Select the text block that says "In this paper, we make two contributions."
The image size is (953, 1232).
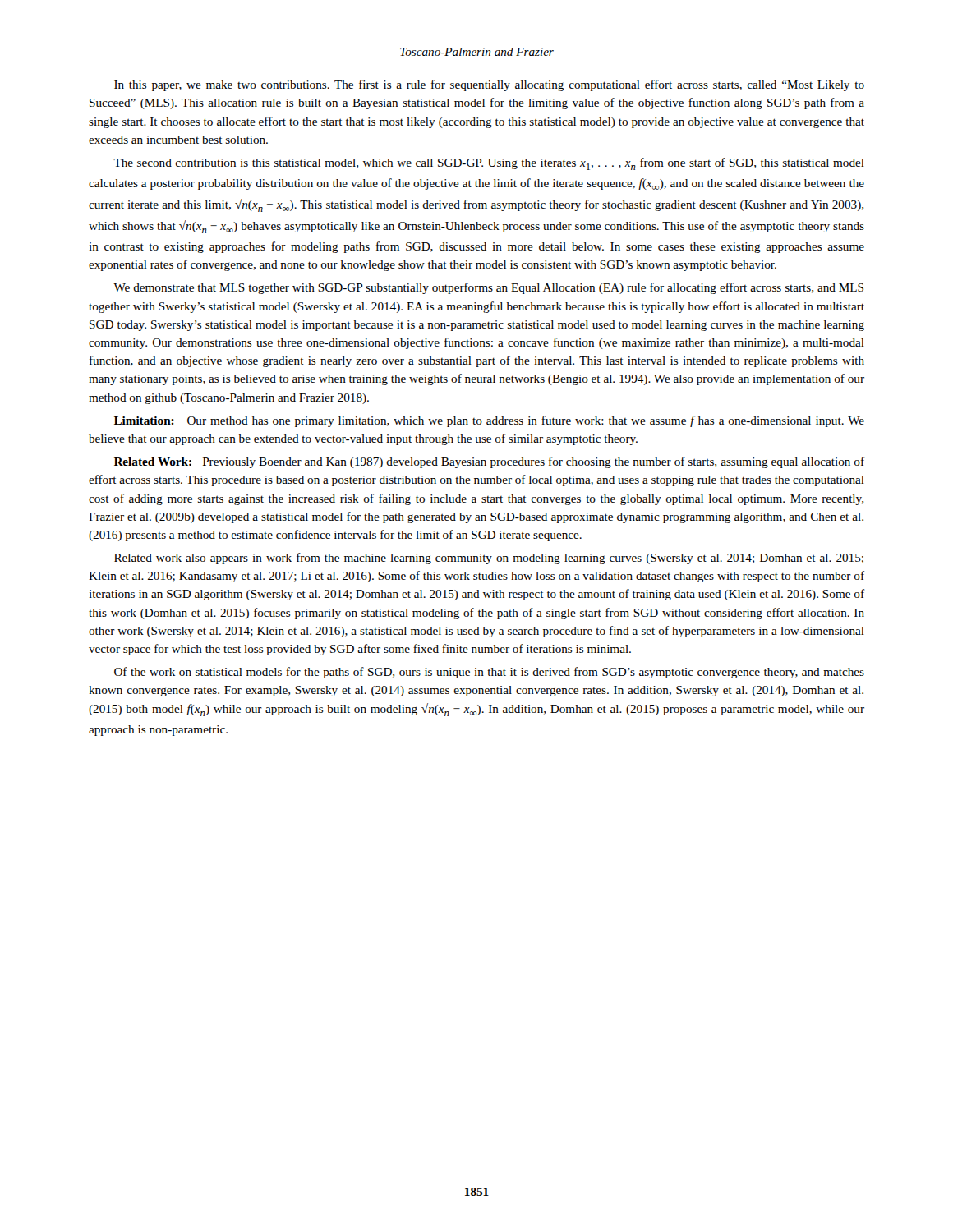(476, 112)
